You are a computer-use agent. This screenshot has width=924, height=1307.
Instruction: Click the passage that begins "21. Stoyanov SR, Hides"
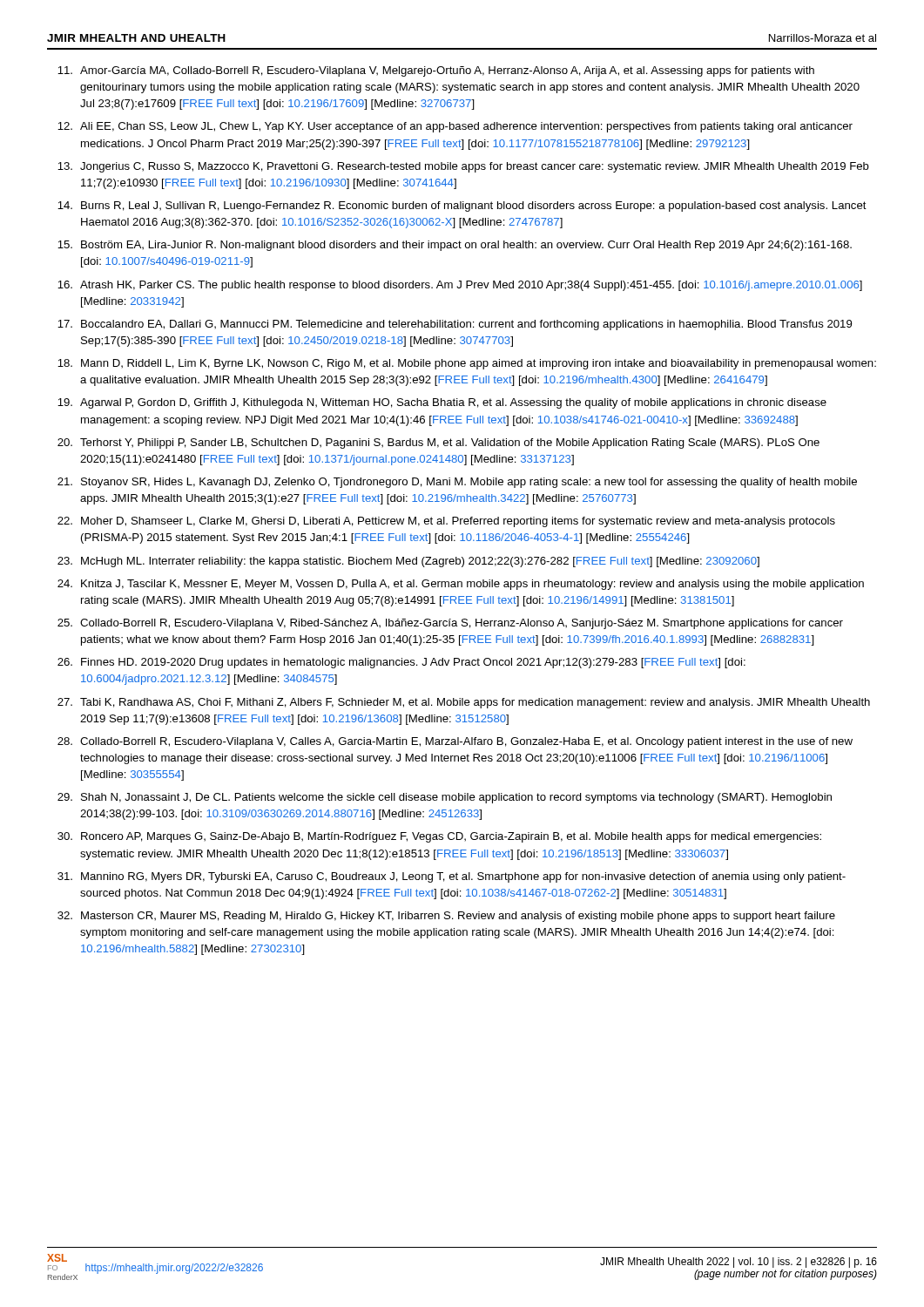coord(462,490)
